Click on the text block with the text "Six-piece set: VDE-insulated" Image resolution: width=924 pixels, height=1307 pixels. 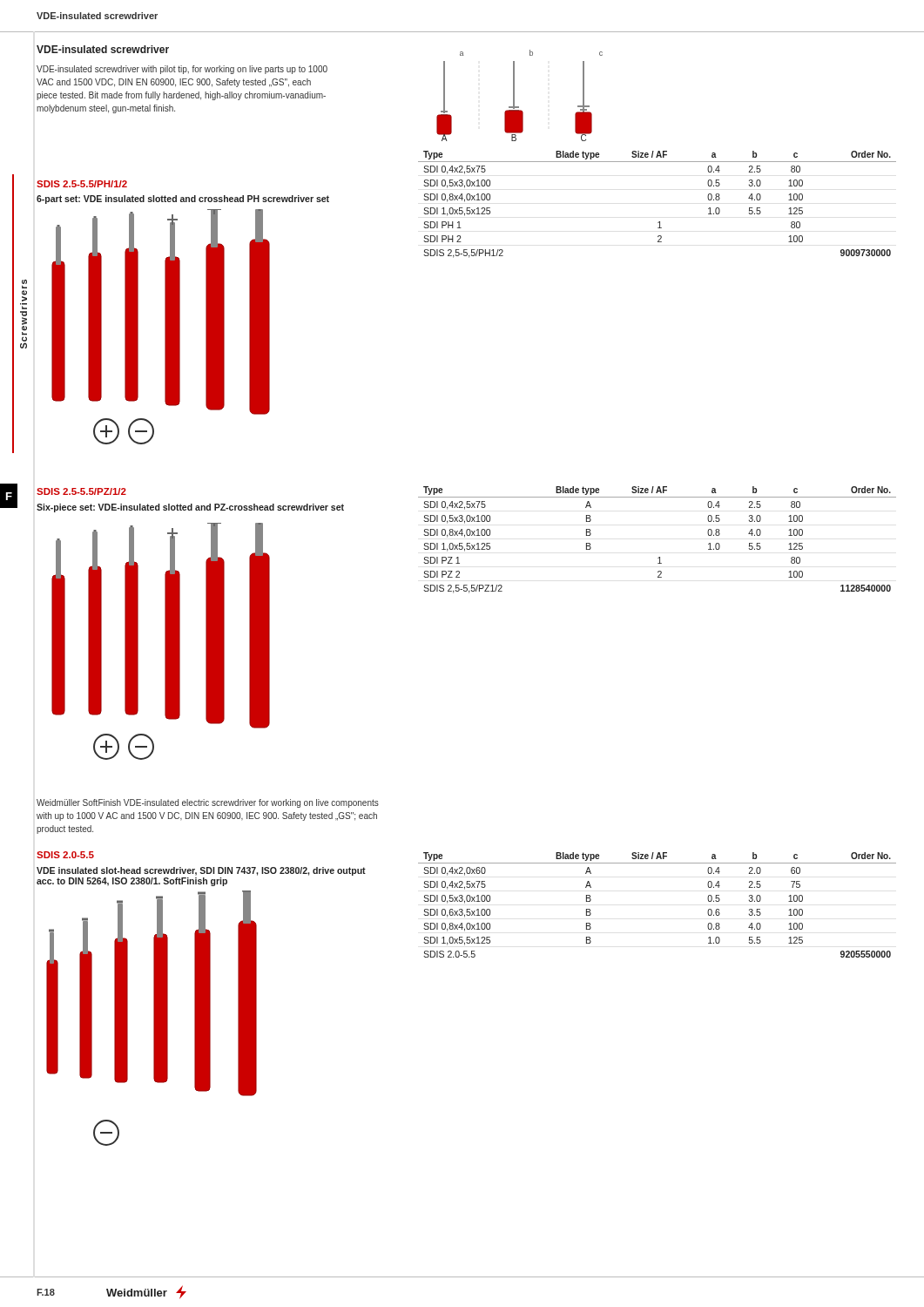click(x=190, y=507)
